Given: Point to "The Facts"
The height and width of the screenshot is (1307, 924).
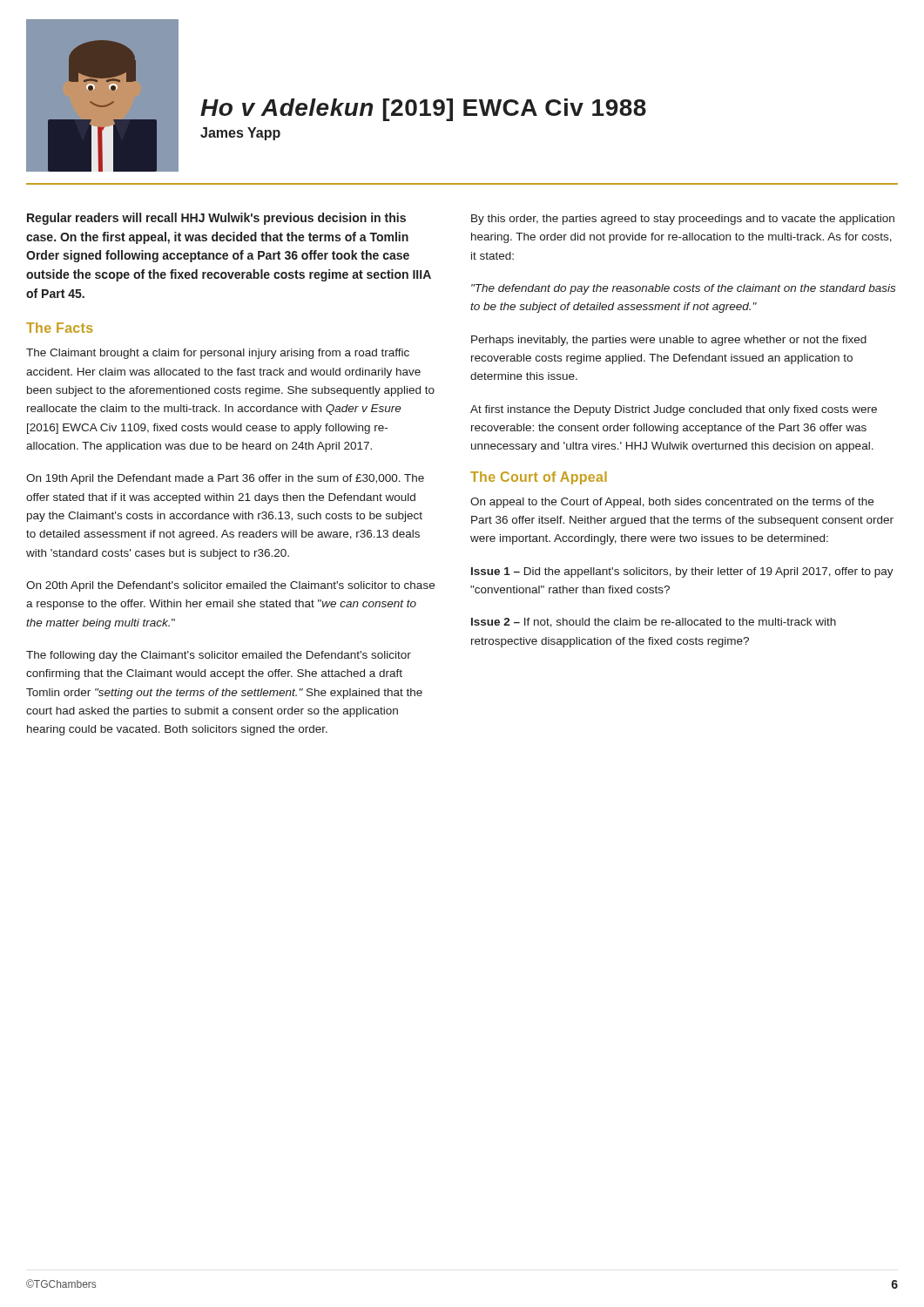Looking at the screenshot, I should [60, 328].
